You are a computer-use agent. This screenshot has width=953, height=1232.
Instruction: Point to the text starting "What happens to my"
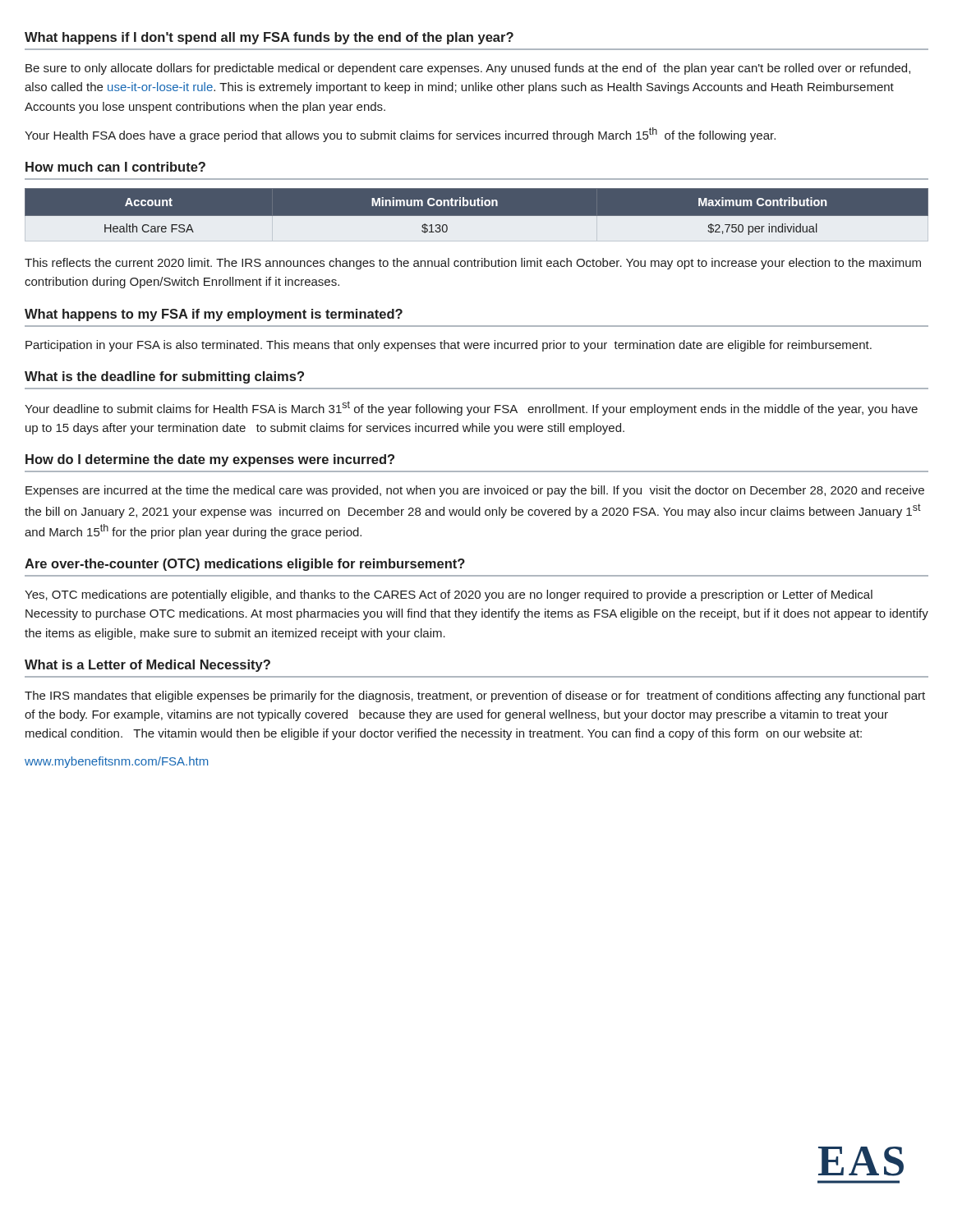(x=214, y=313)
